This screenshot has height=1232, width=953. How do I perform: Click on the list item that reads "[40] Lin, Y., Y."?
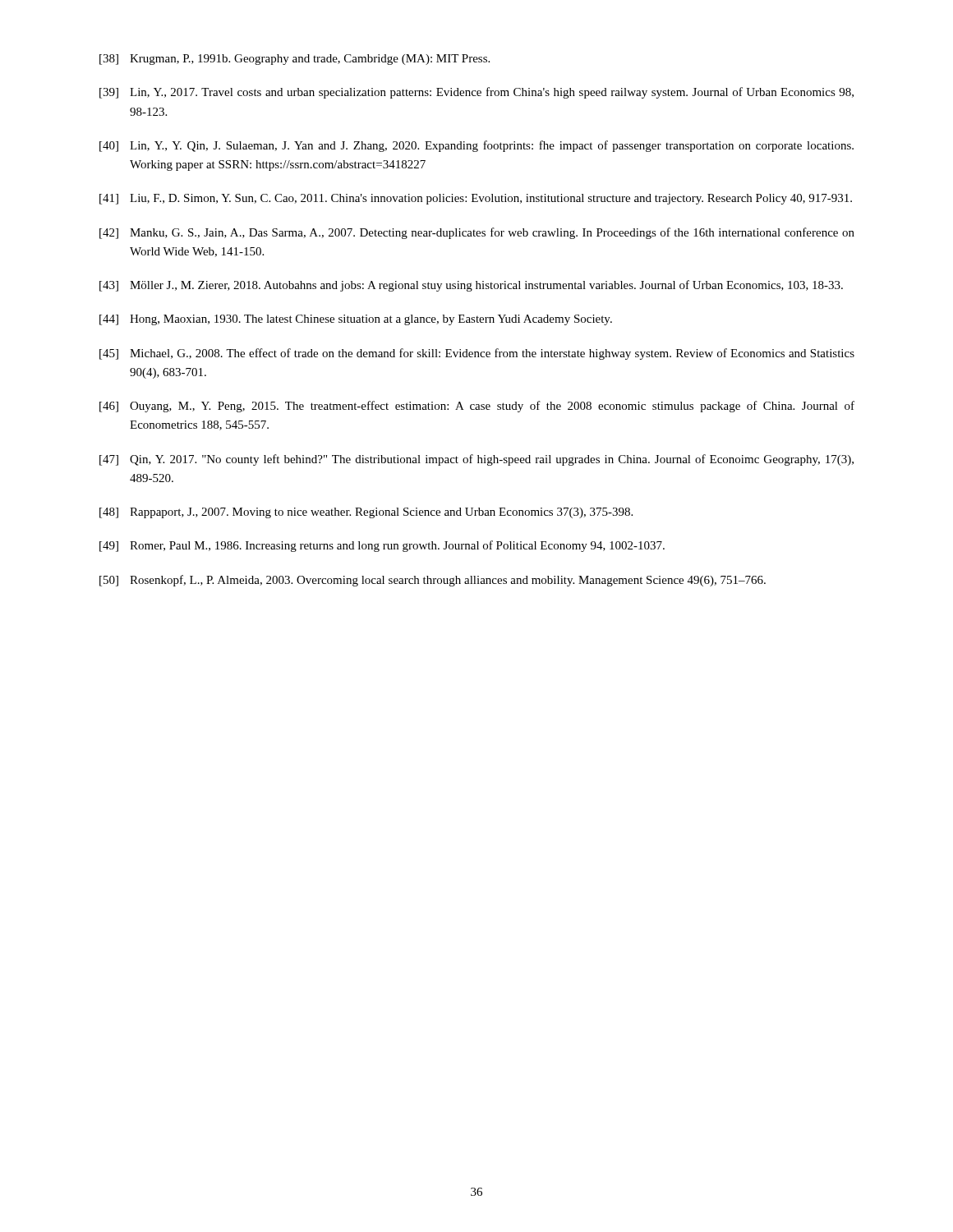[476, 155]
